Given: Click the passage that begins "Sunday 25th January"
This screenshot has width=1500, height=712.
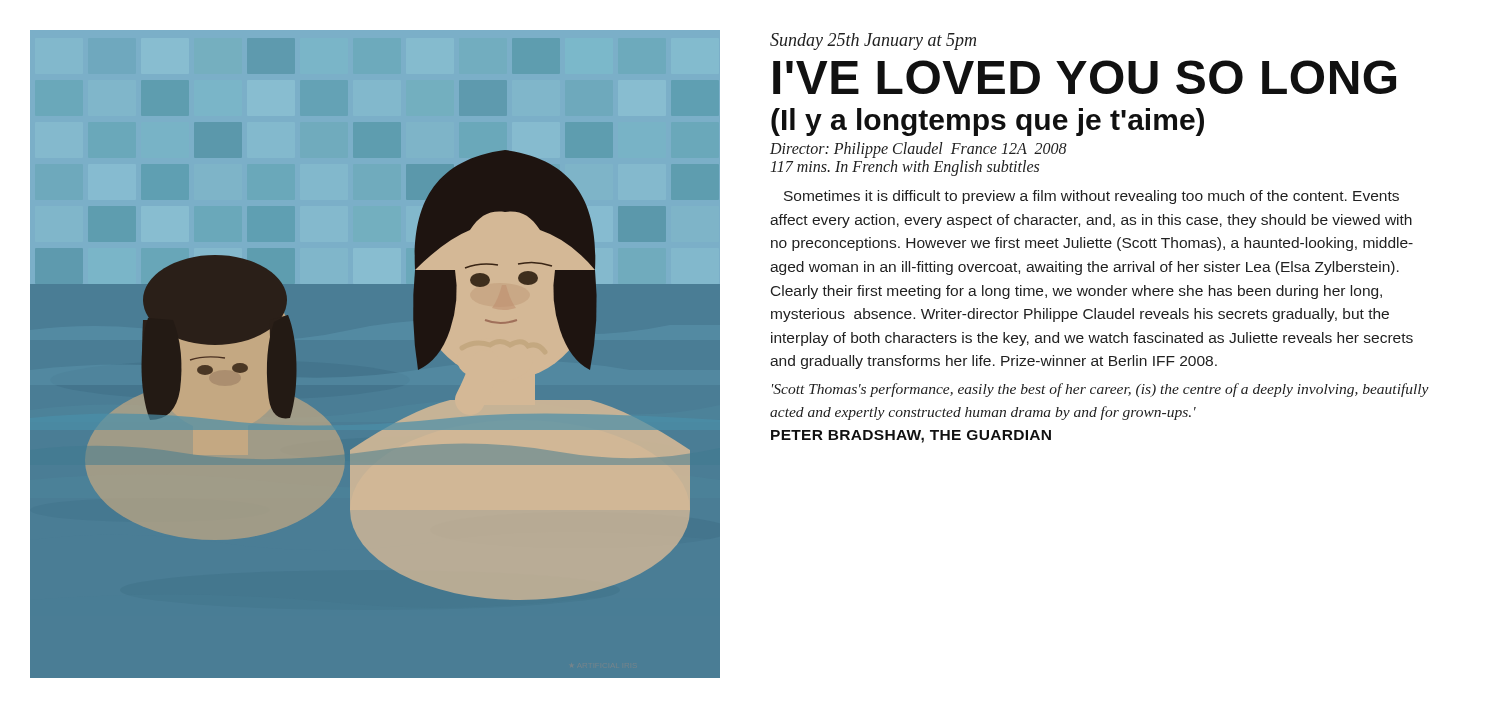Looking at the screenshot, I should tap(873, 40).
